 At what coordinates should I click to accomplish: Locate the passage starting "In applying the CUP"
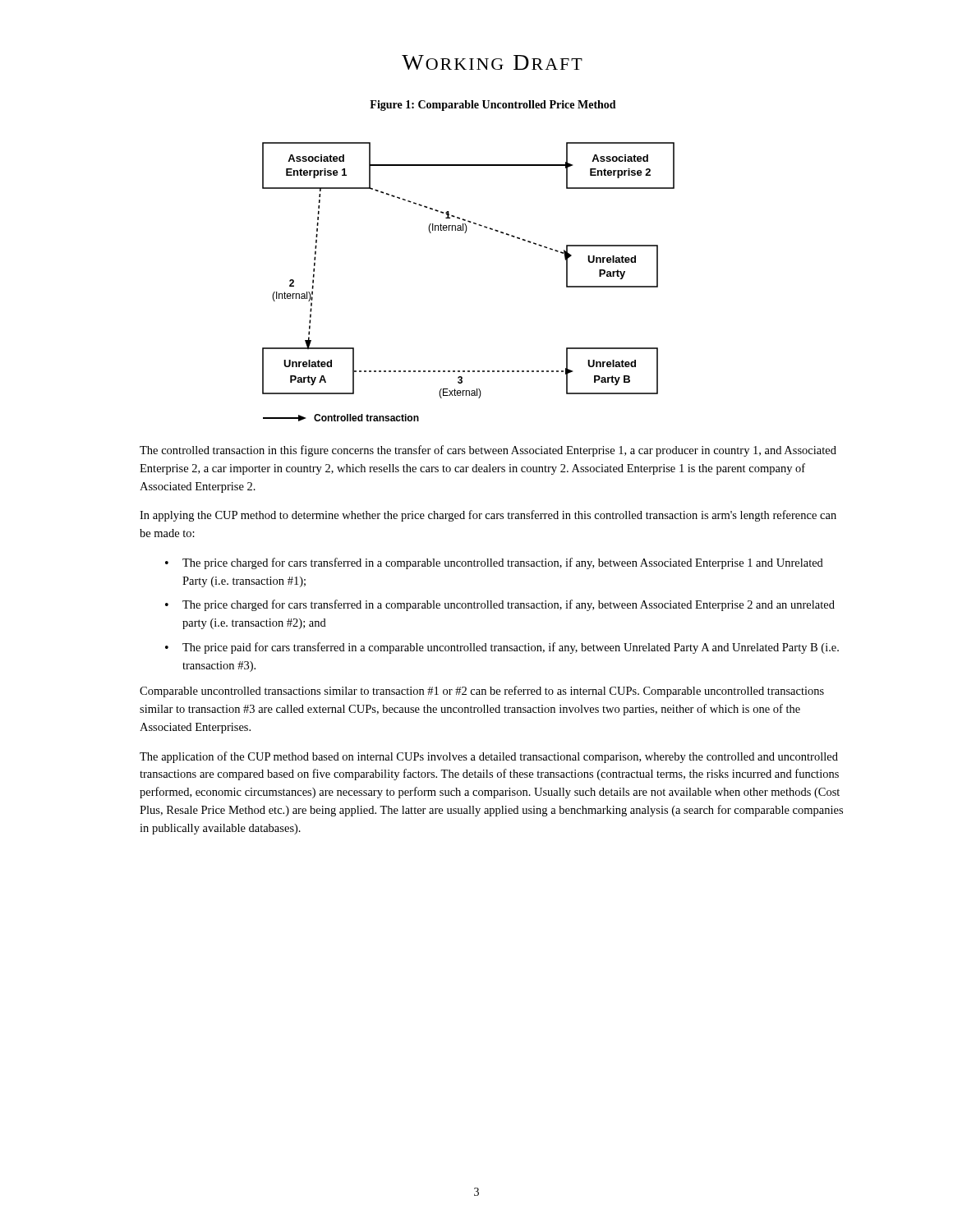(488, 524)
